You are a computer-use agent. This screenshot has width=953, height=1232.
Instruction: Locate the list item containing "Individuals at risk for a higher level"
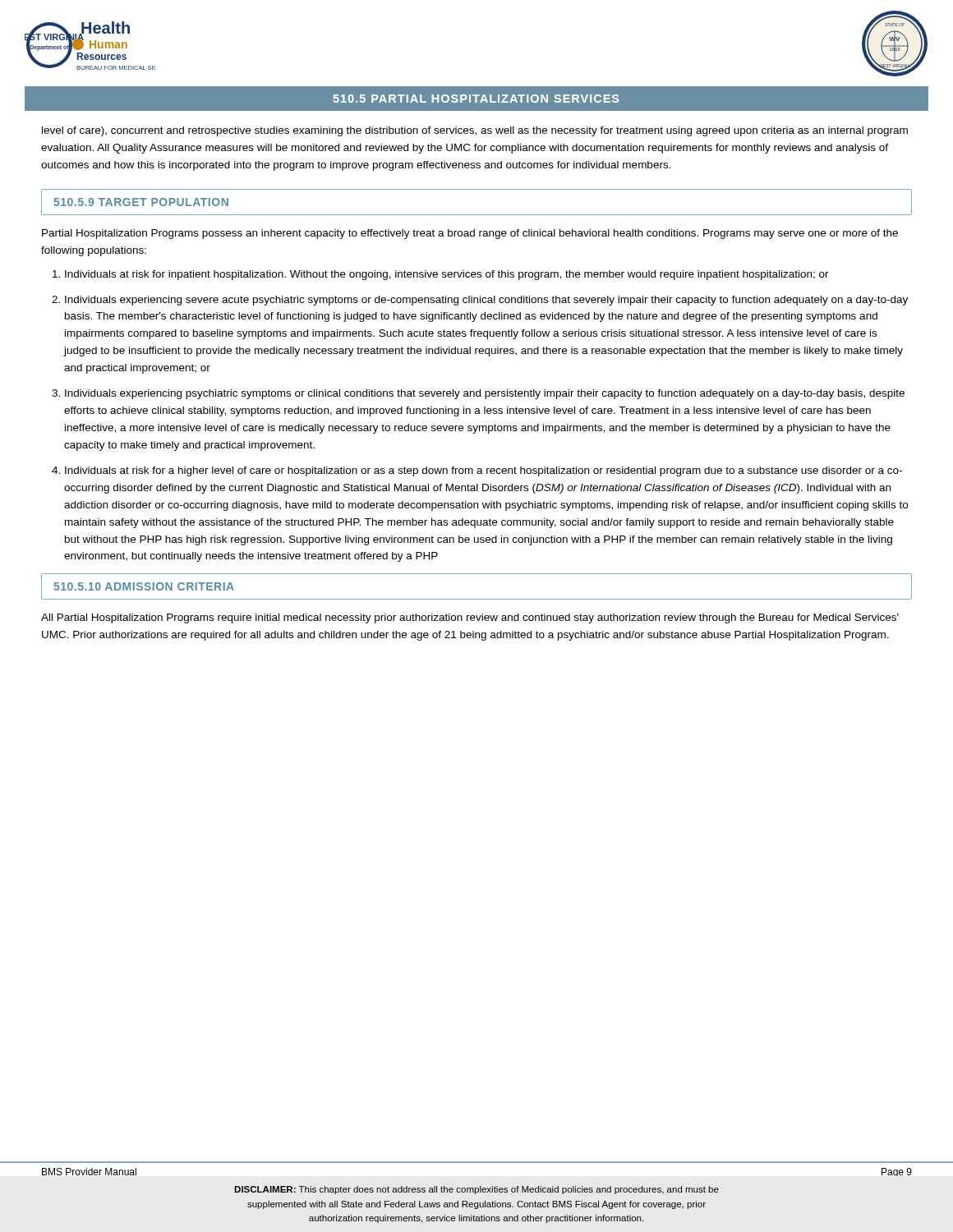(x=486, y=513)
